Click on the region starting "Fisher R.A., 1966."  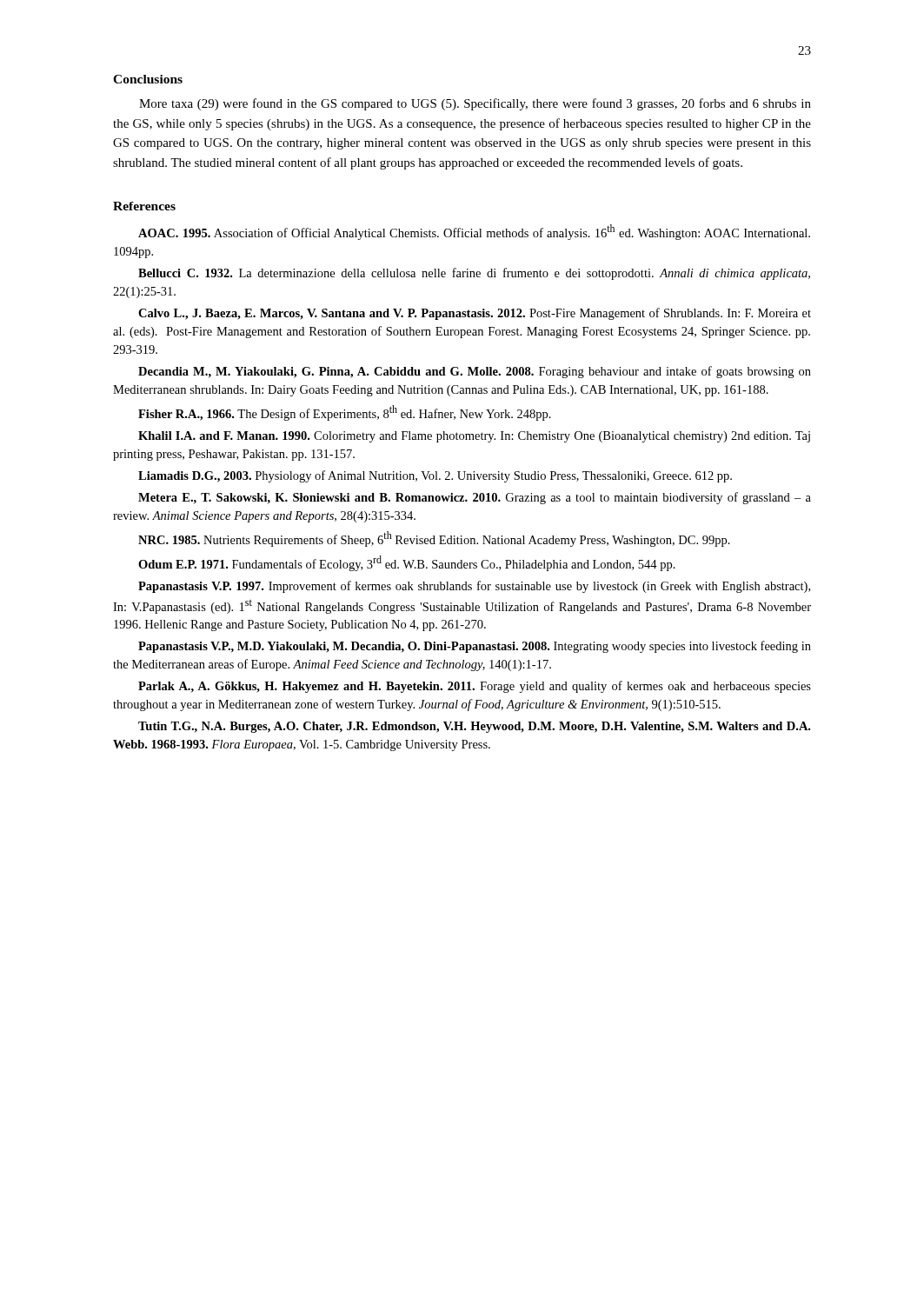click(x=345, y=412)
